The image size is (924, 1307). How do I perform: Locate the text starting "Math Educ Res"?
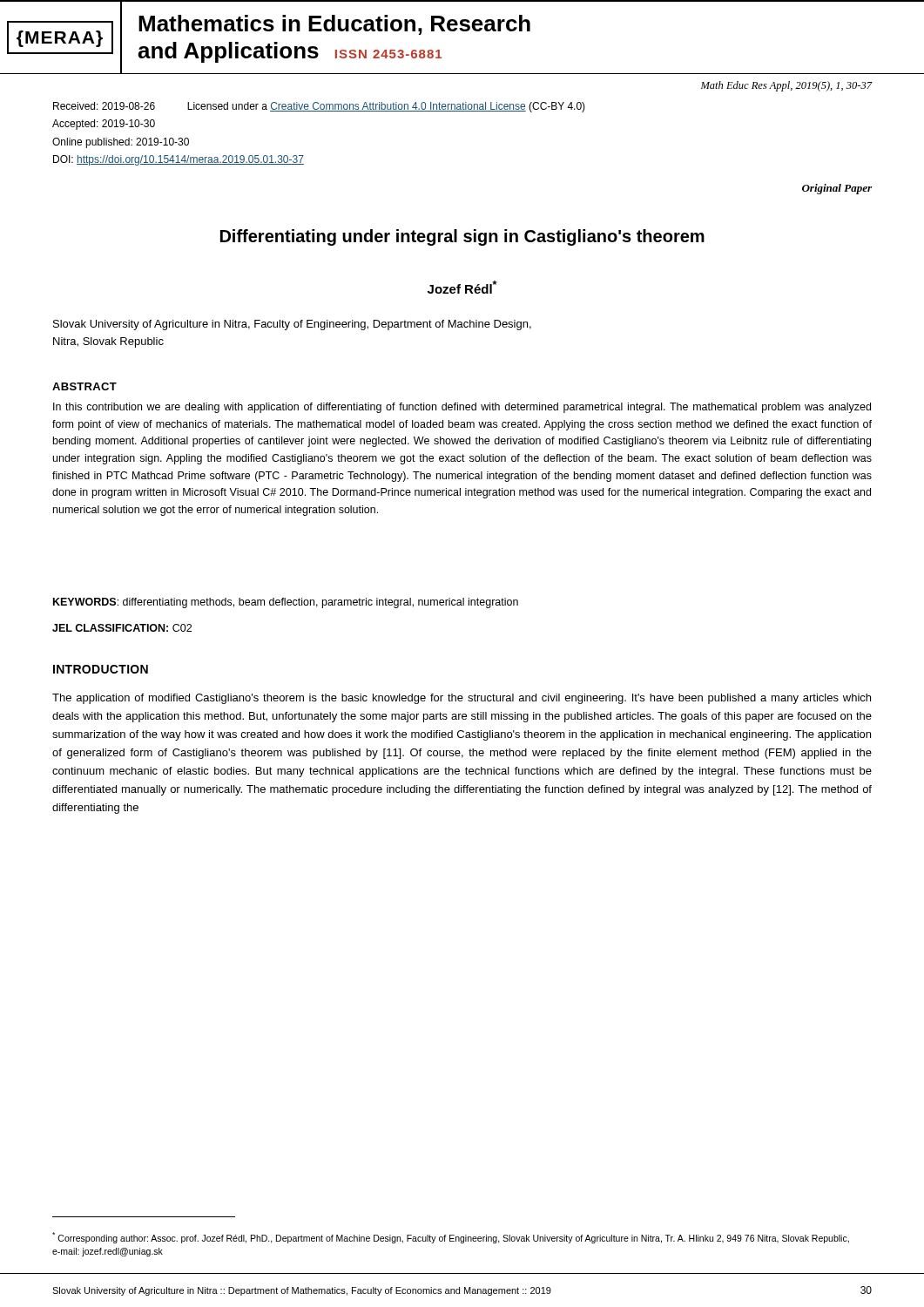tap(786, 85)
